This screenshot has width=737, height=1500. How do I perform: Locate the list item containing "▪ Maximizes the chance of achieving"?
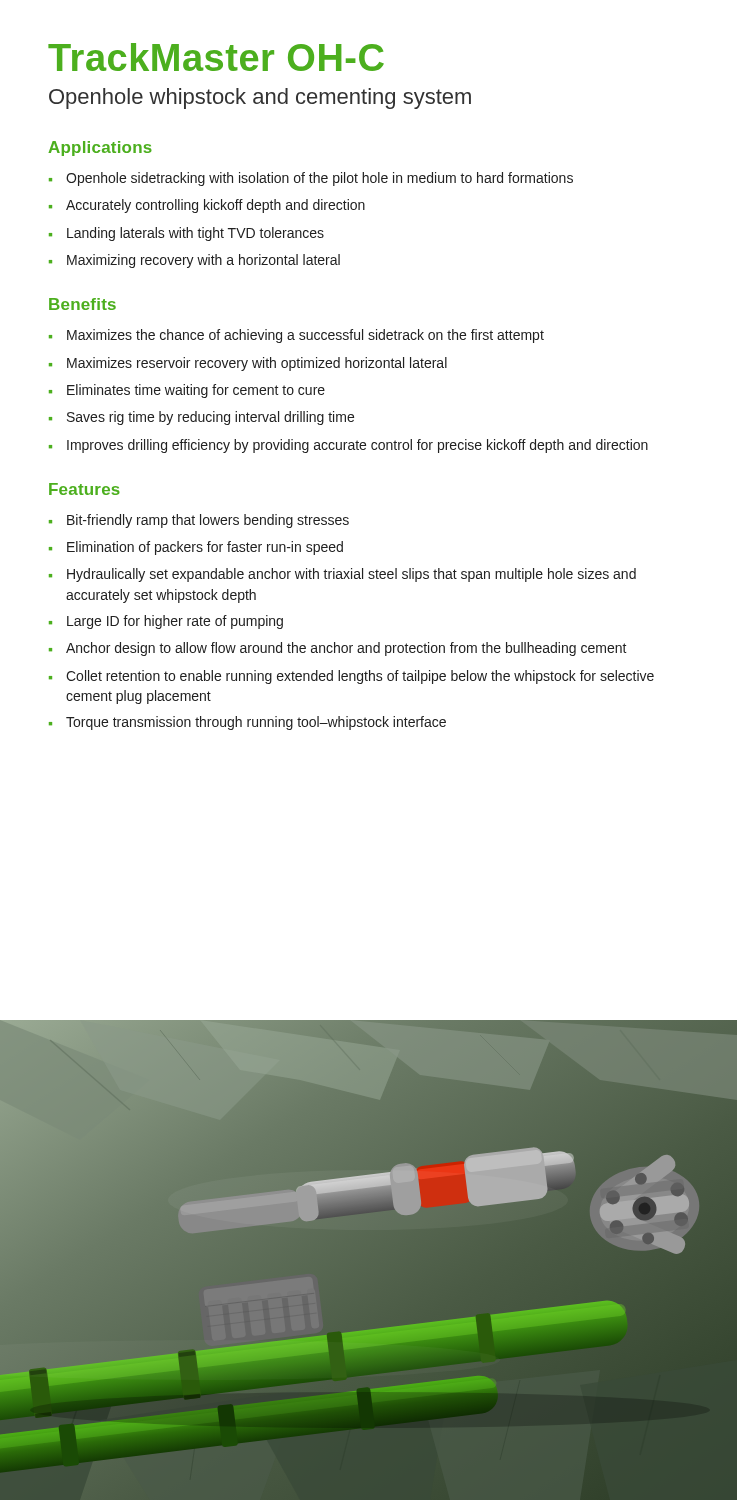point(368,336)
